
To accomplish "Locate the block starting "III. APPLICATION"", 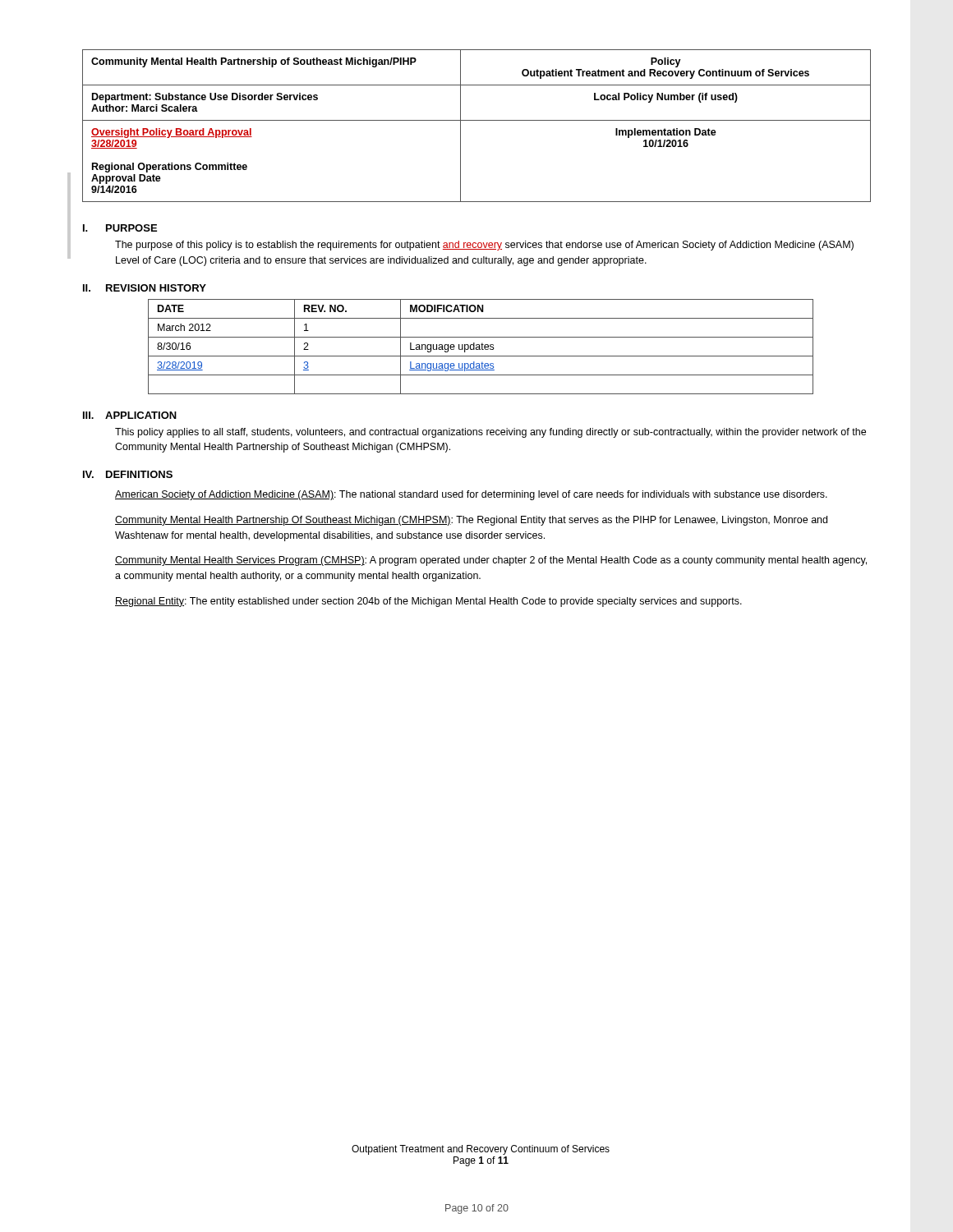I will [x=129, y=415].
